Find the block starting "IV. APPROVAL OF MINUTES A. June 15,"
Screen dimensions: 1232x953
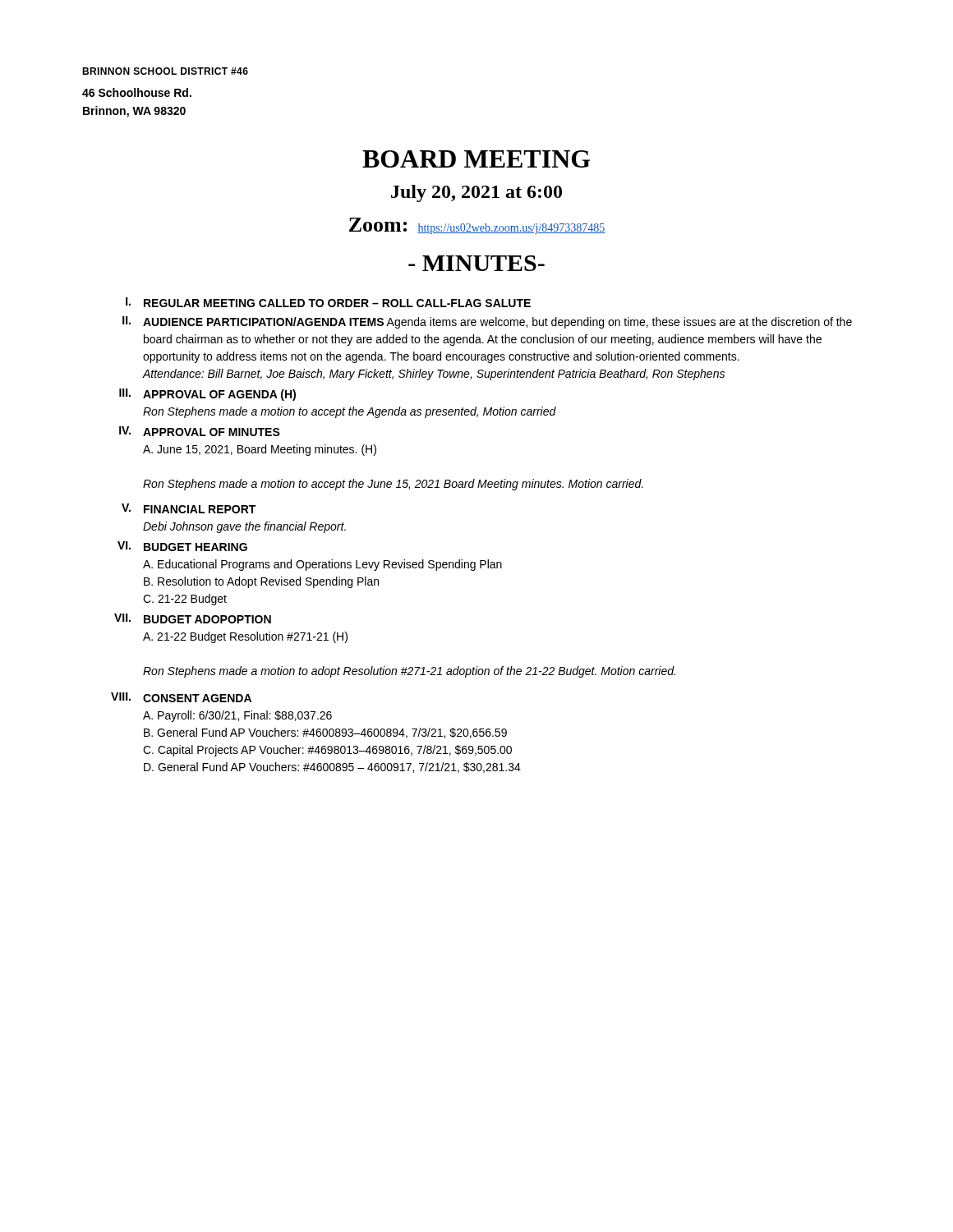pos(200,431)
